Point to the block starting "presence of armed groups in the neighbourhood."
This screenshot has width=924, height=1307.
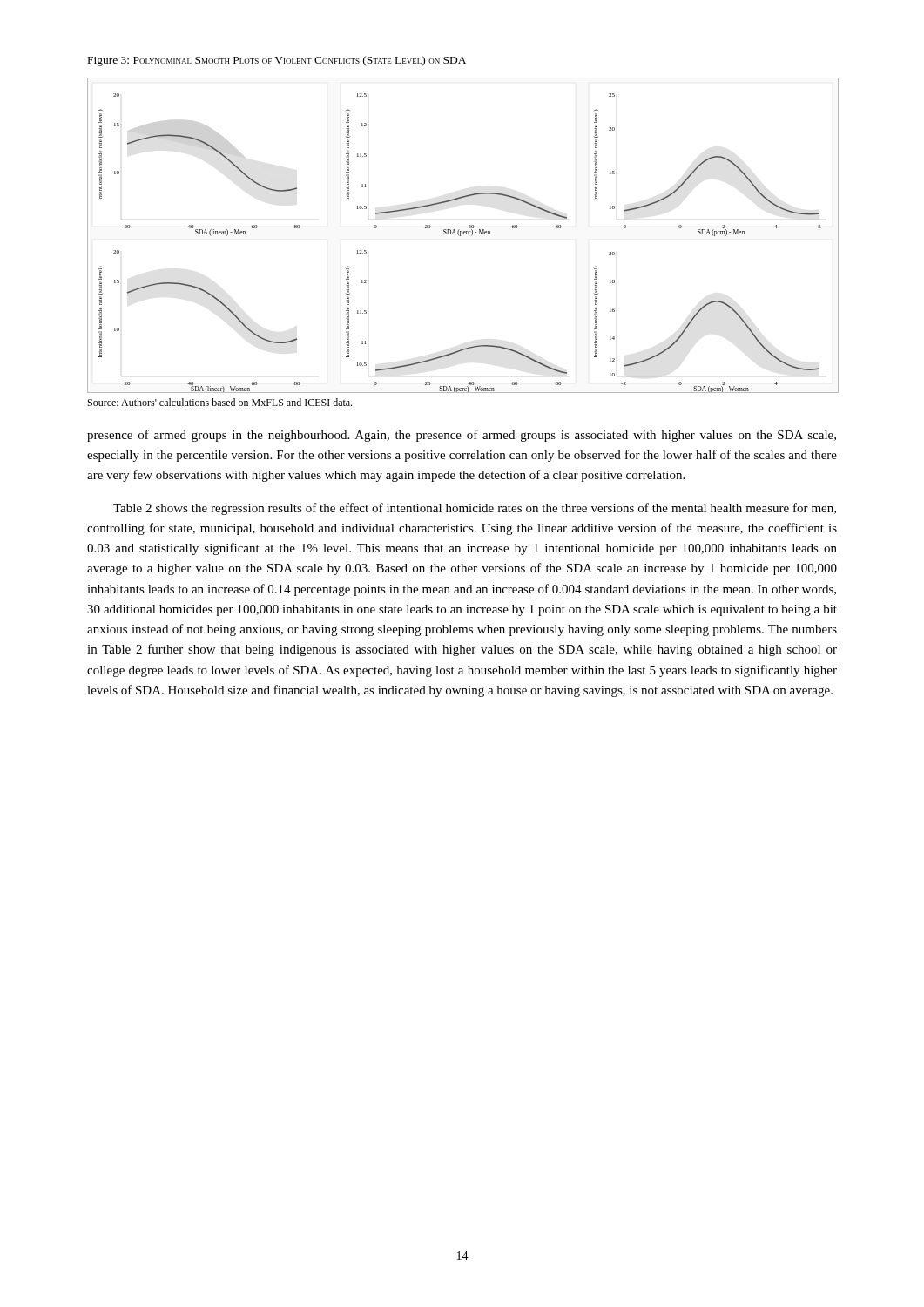(462, 455)
